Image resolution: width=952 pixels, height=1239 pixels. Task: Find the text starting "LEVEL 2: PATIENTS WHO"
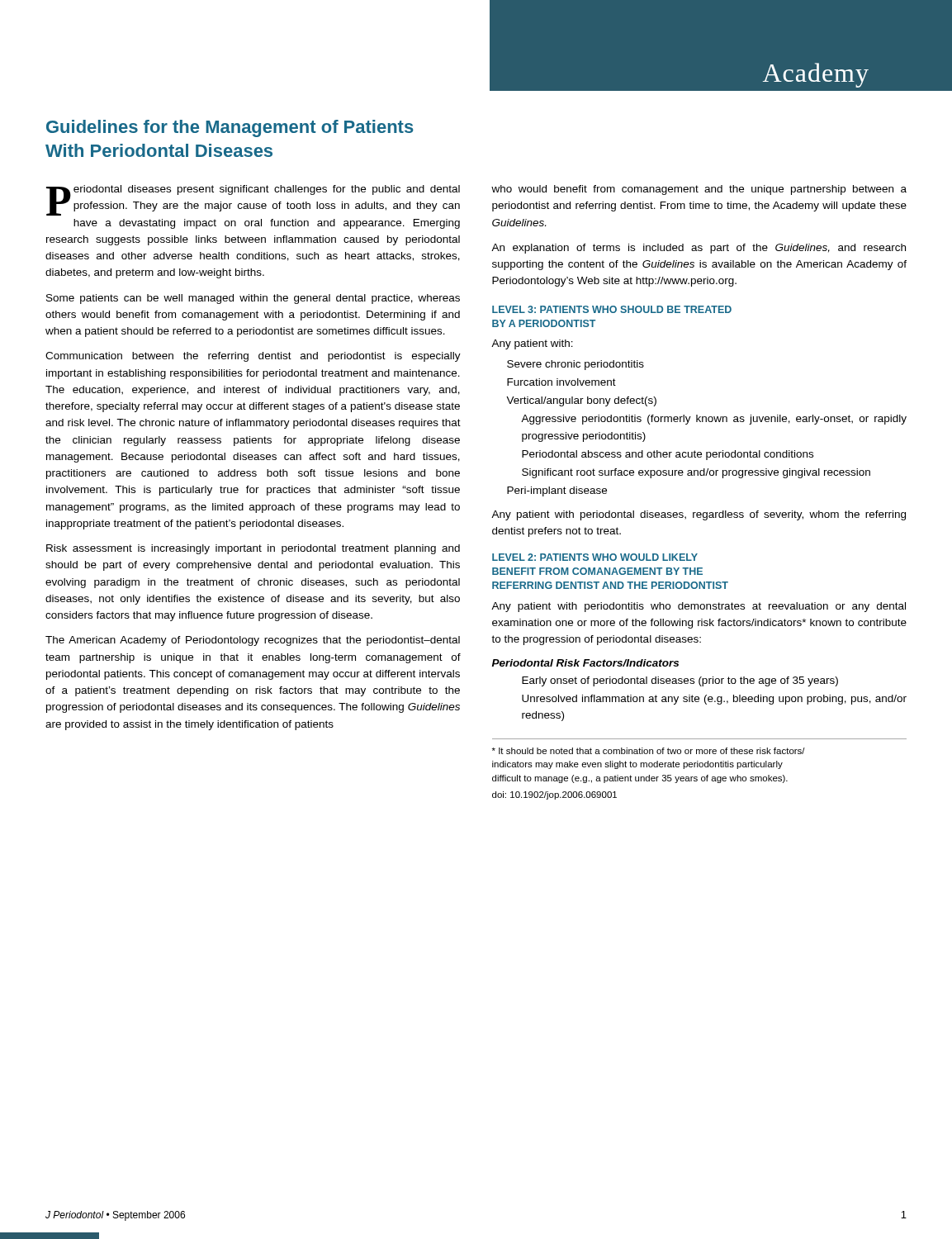[x=610, y=572]
